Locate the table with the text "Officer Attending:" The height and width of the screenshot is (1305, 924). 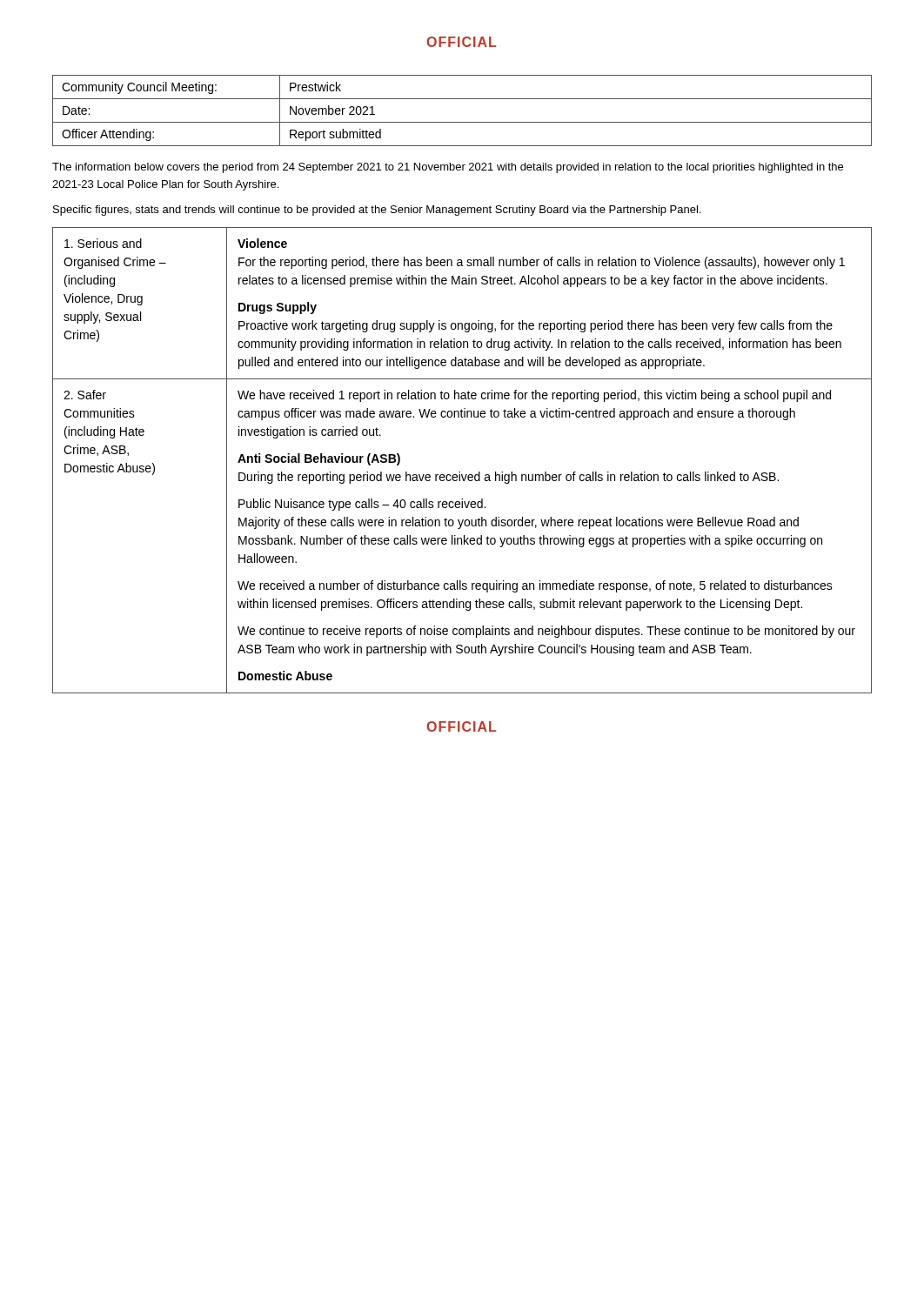462,110
